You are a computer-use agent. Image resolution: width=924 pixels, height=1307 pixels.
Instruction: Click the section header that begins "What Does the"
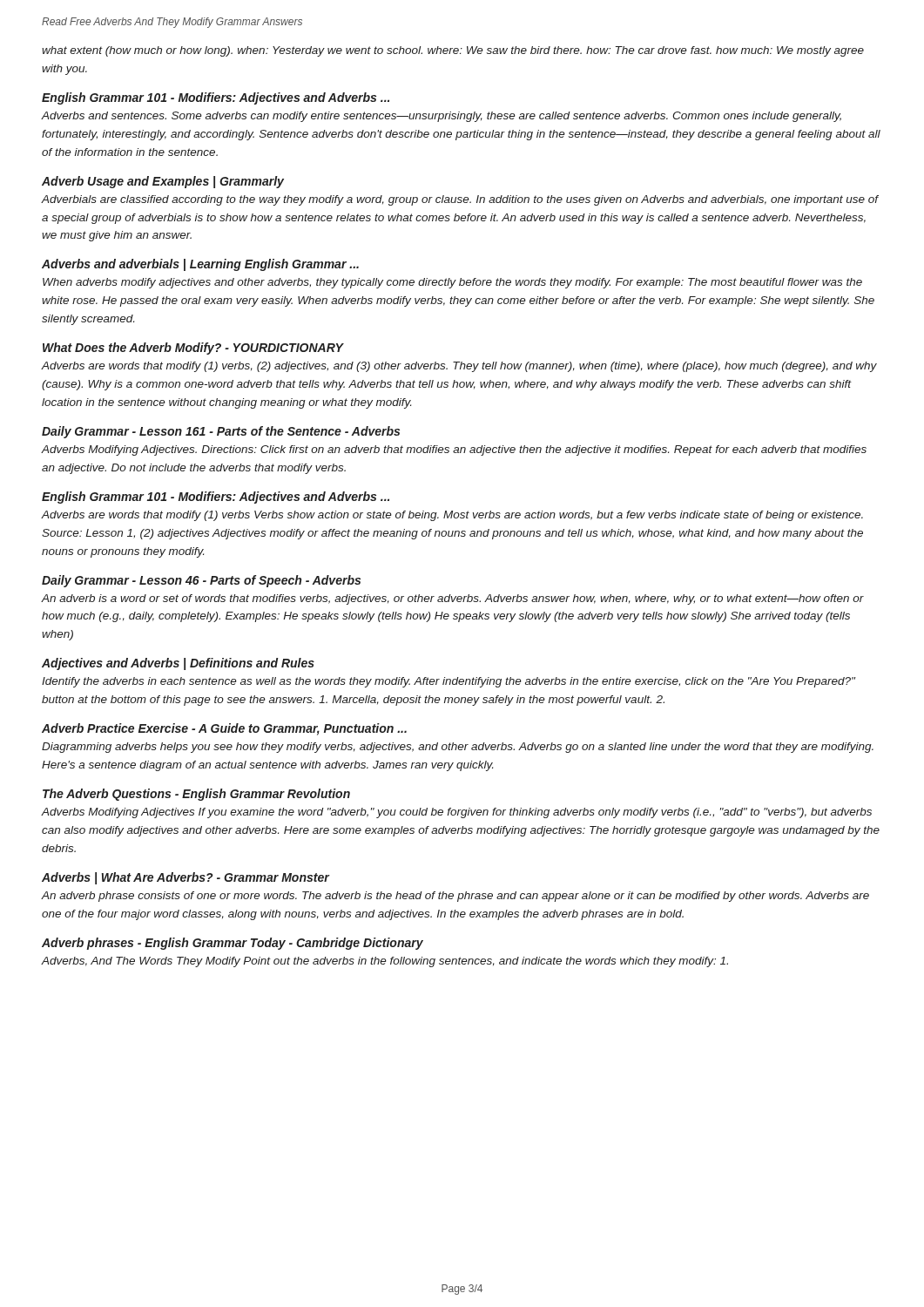(x=192, y=348)
